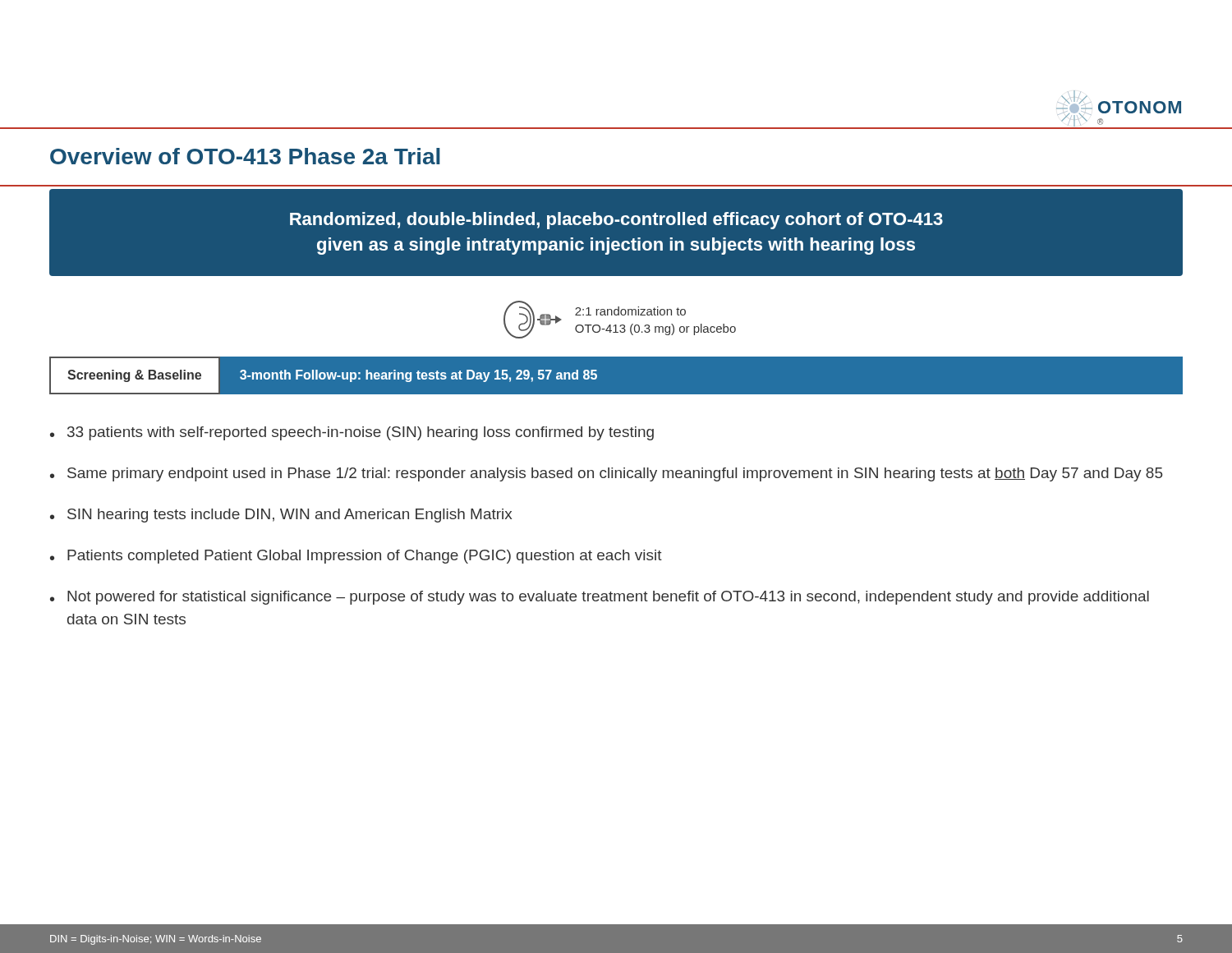Click on the infographic
Screen dimensions: 953x1232
pos(616,319)
